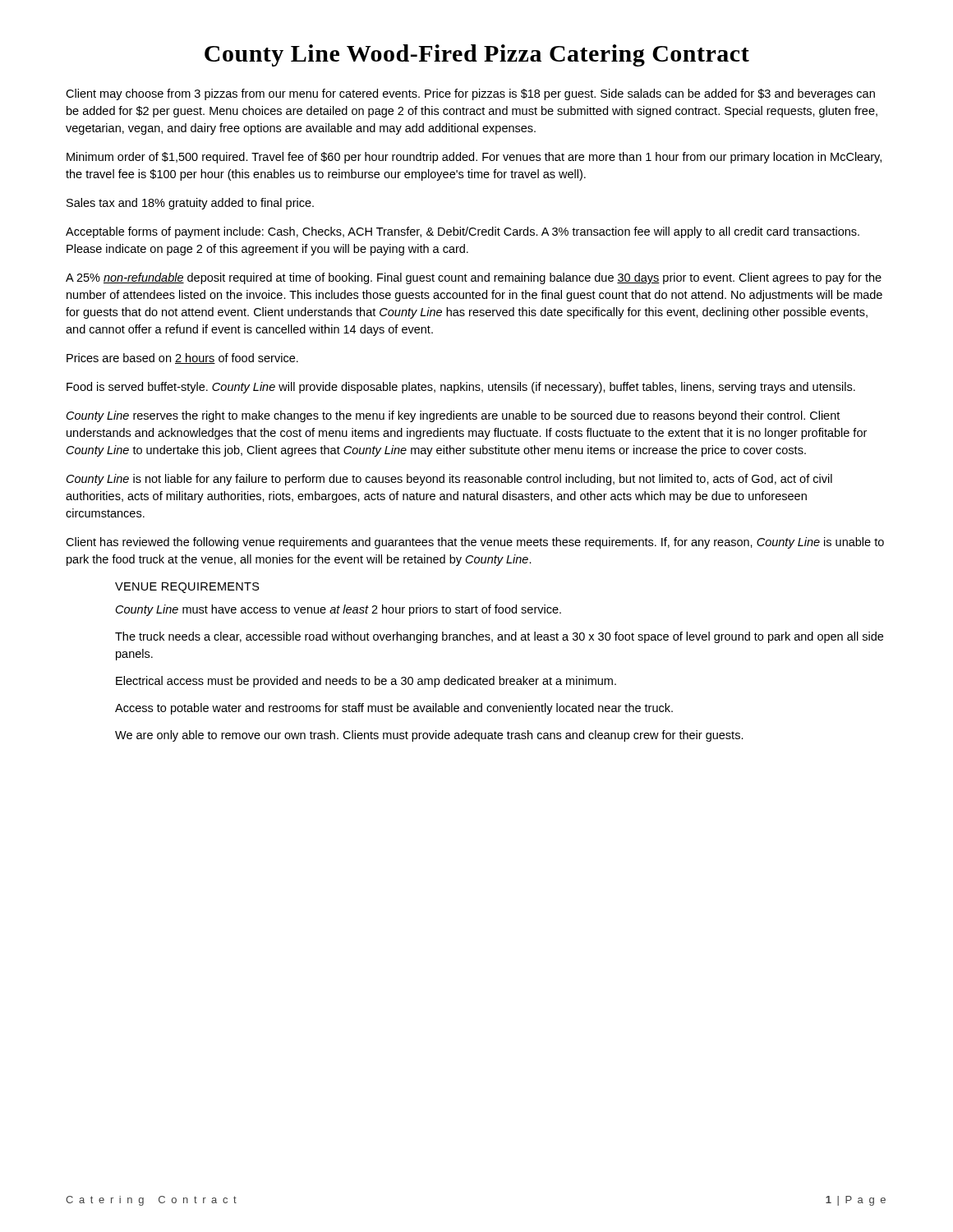Viewport: 953px width, 1232px height.
Task: Point to the text block starting "County Line reserves the right"
Action: [x=466, y=433]
